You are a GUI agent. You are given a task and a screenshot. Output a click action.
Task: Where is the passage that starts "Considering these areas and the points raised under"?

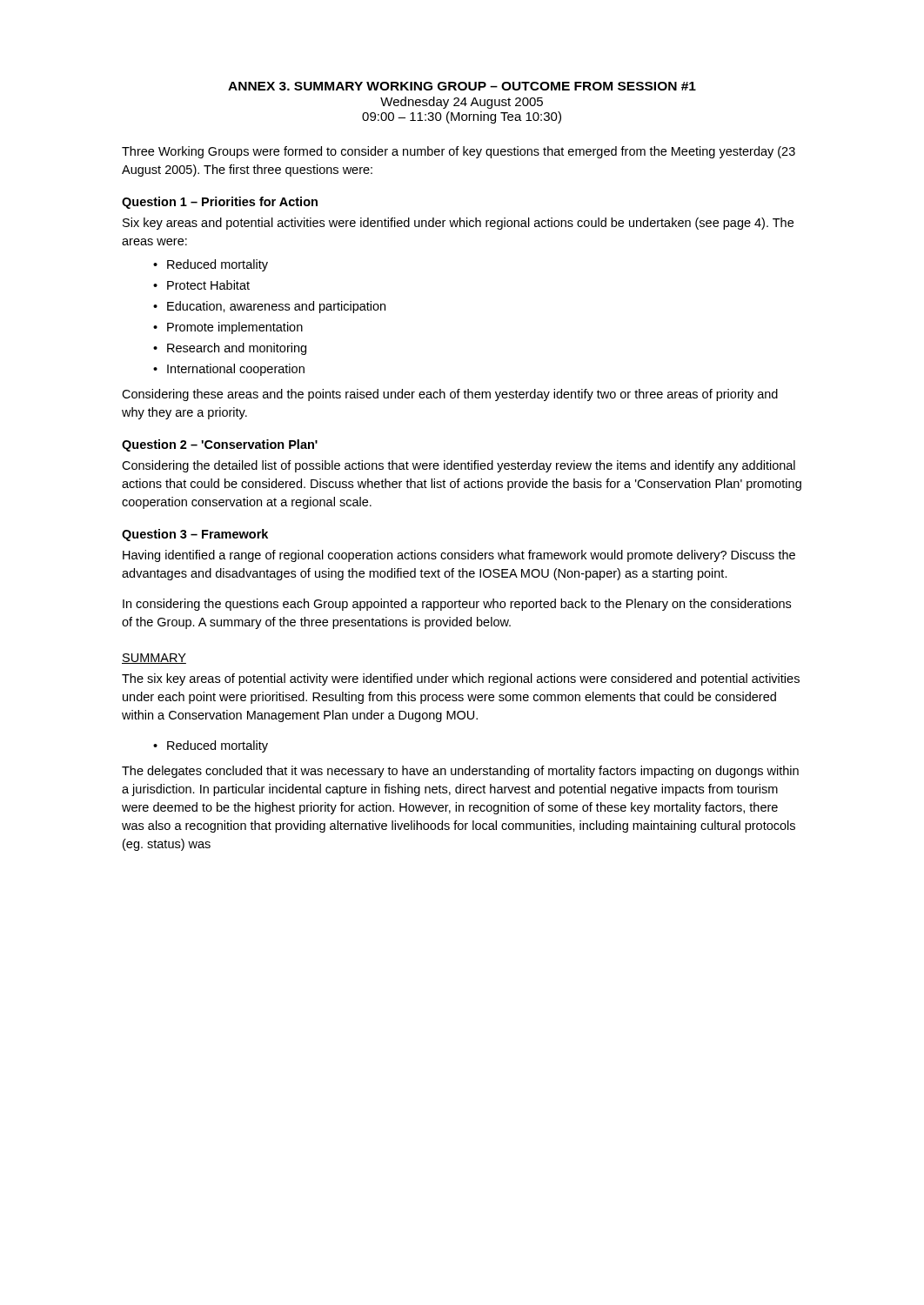point(450,403)
